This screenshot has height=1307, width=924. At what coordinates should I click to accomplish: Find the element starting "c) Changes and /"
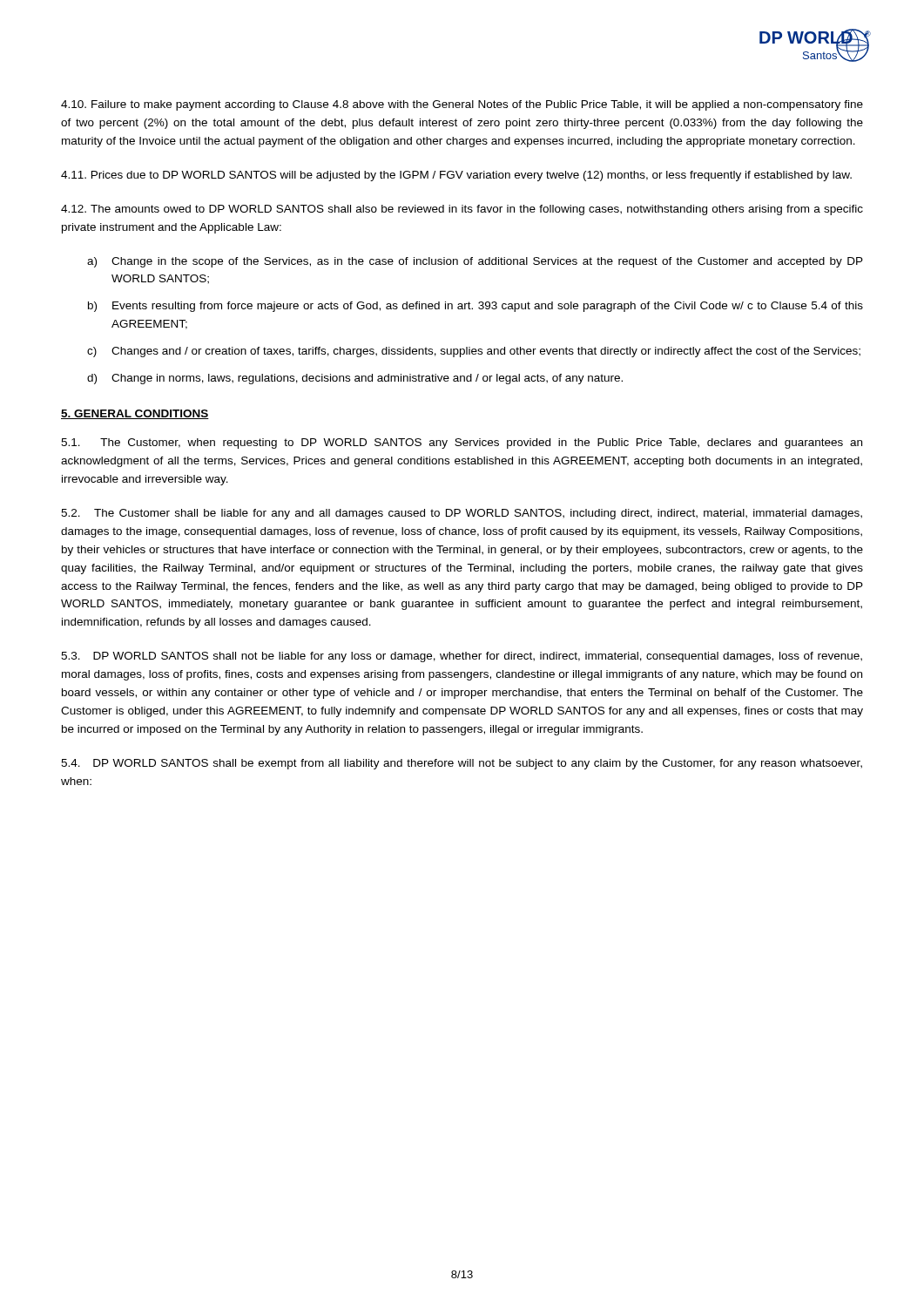475,352
